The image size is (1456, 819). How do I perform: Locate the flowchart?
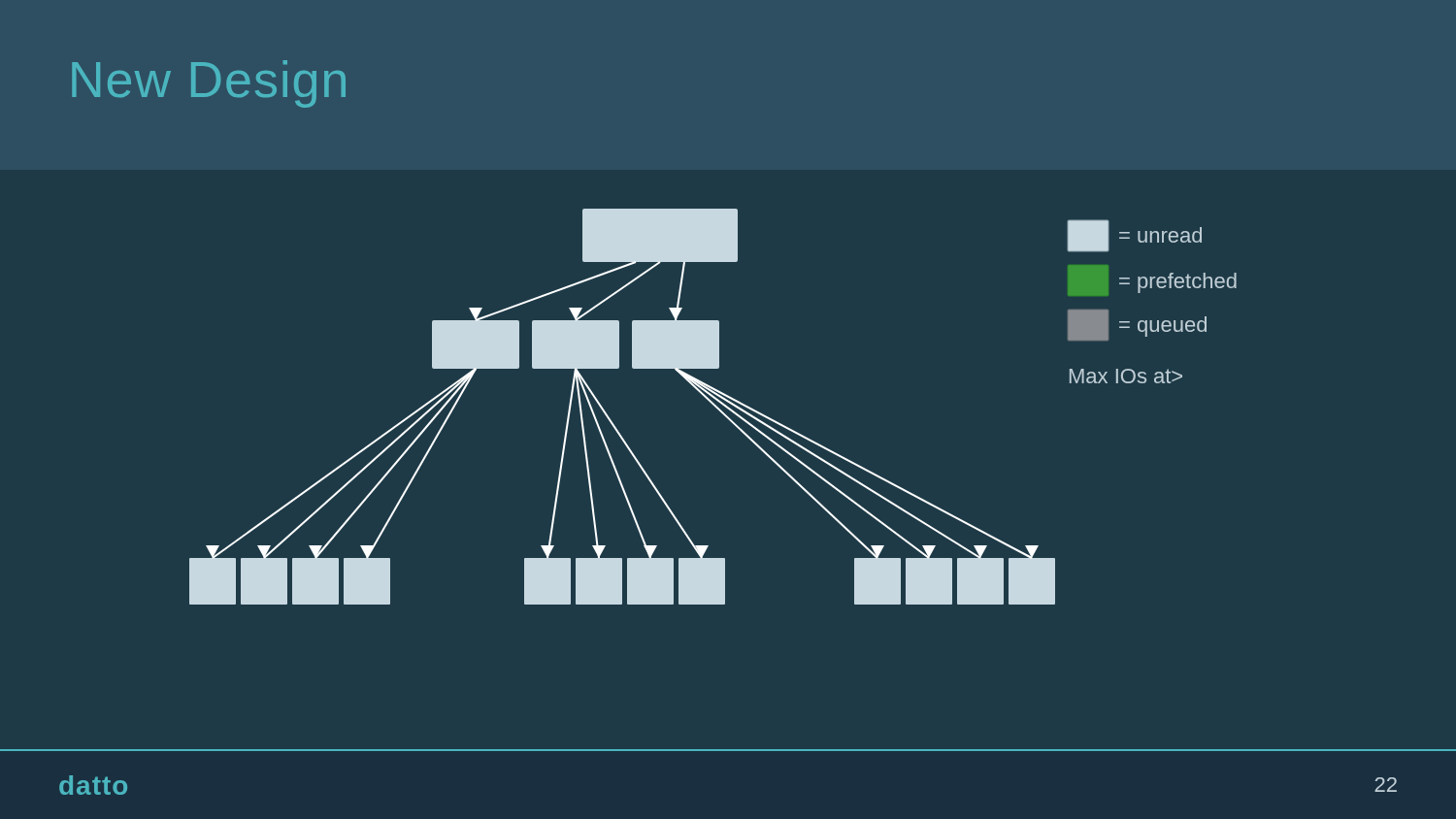(728, 466)
